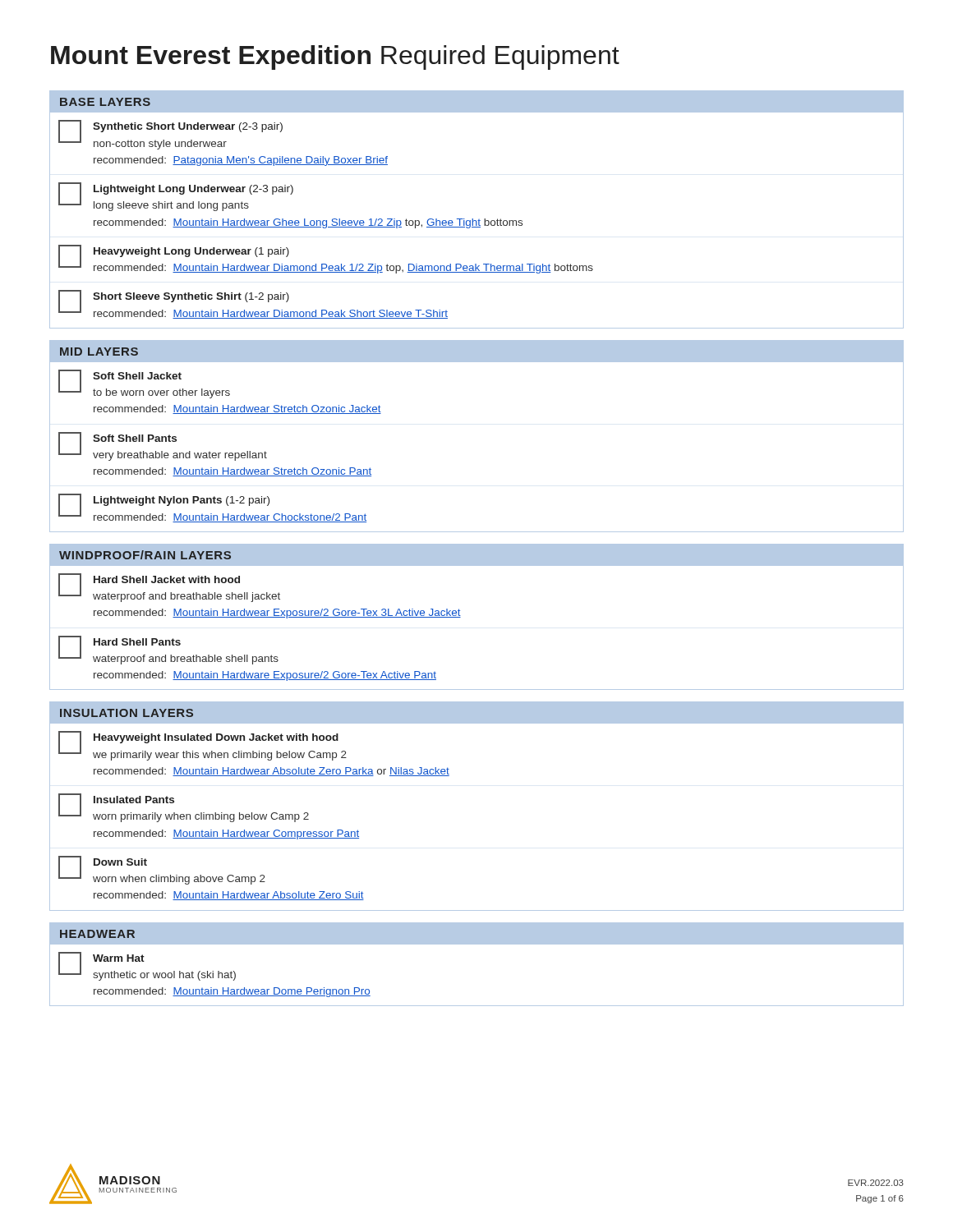Click the passage that begins "Hard Shell Pants waterproof"

tap(247, 659)
